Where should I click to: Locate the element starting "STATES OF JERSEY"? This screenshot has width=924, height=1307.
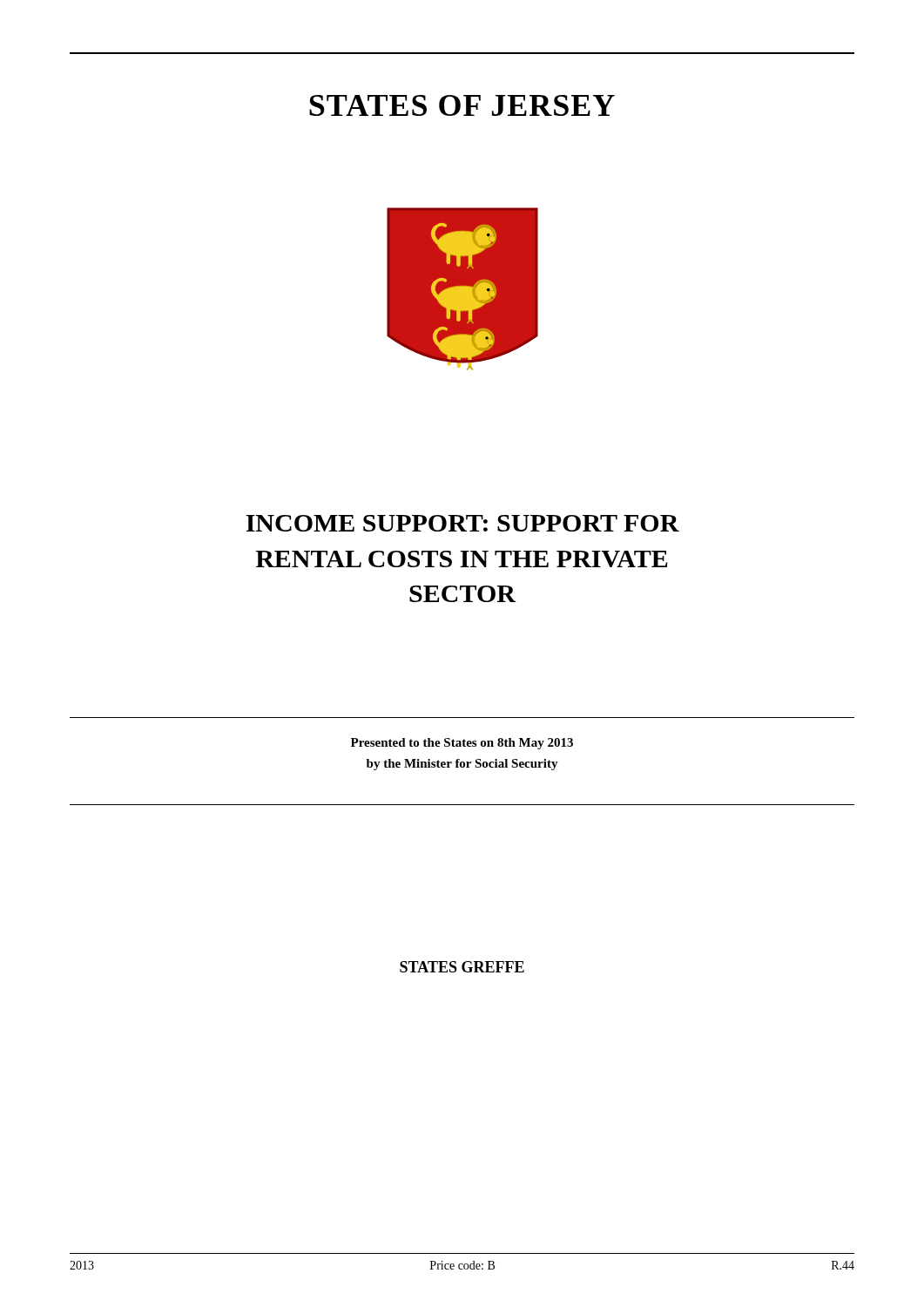click(462, 105)
